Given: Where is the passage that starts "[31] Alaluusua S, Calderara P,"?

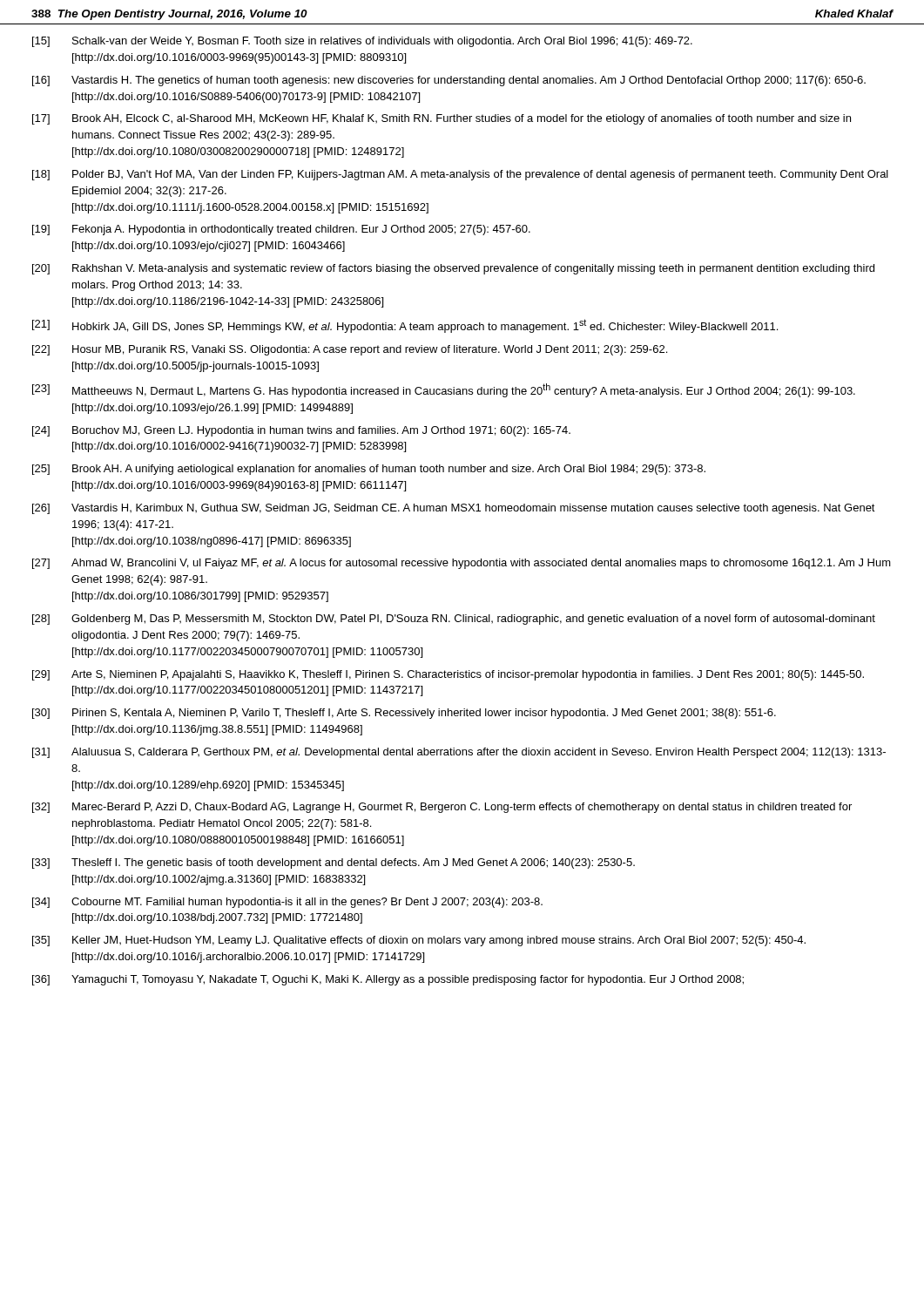Looking at the screenshot, I should [459, 753].
